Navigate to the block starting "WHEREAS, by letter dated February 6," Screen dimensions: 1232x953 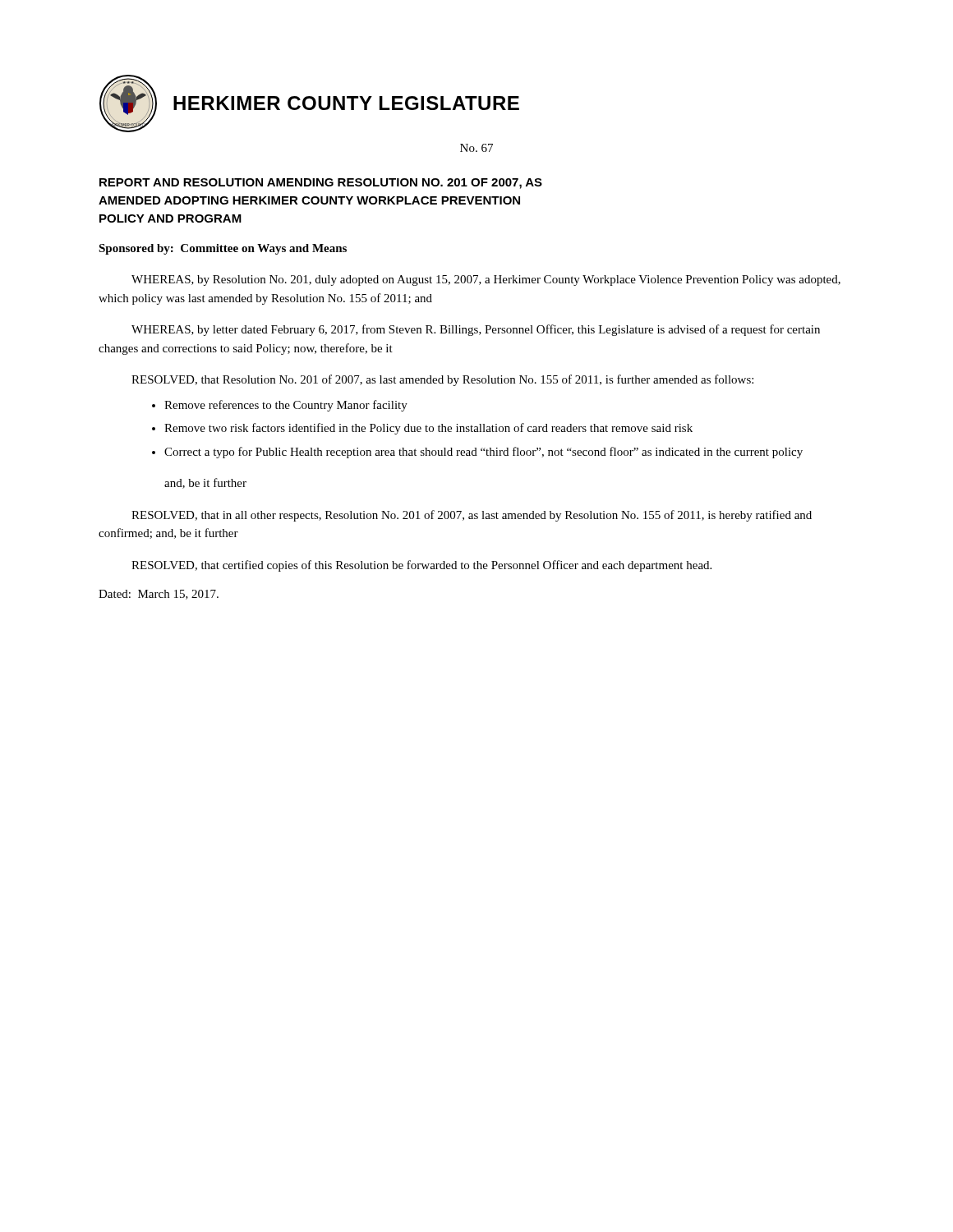pos(459,339)
